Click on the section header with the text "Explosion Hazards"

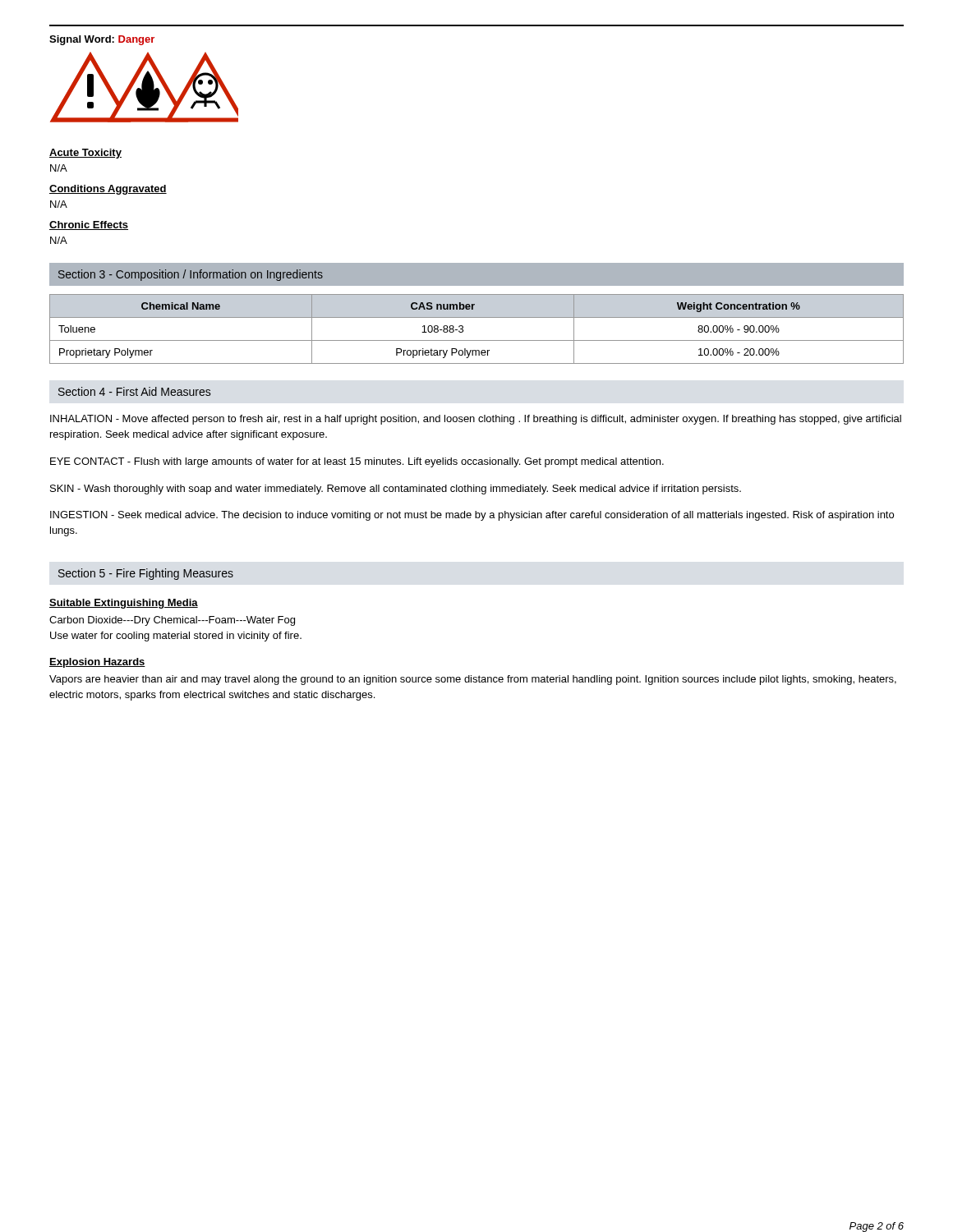point(97,661)
